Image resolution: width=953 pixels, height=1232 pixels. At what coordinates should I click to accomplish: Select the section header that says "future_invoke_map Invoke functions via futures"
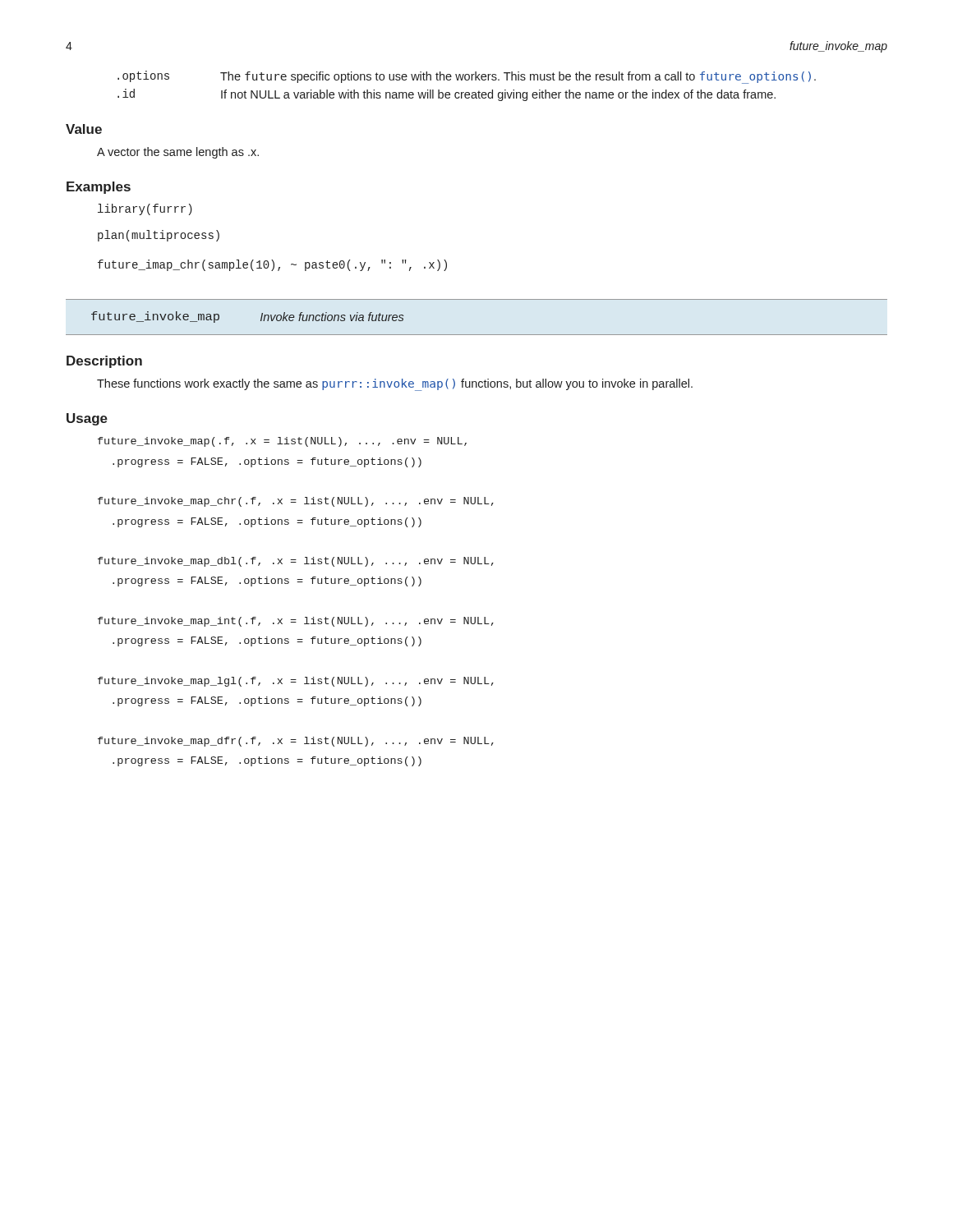154,317
